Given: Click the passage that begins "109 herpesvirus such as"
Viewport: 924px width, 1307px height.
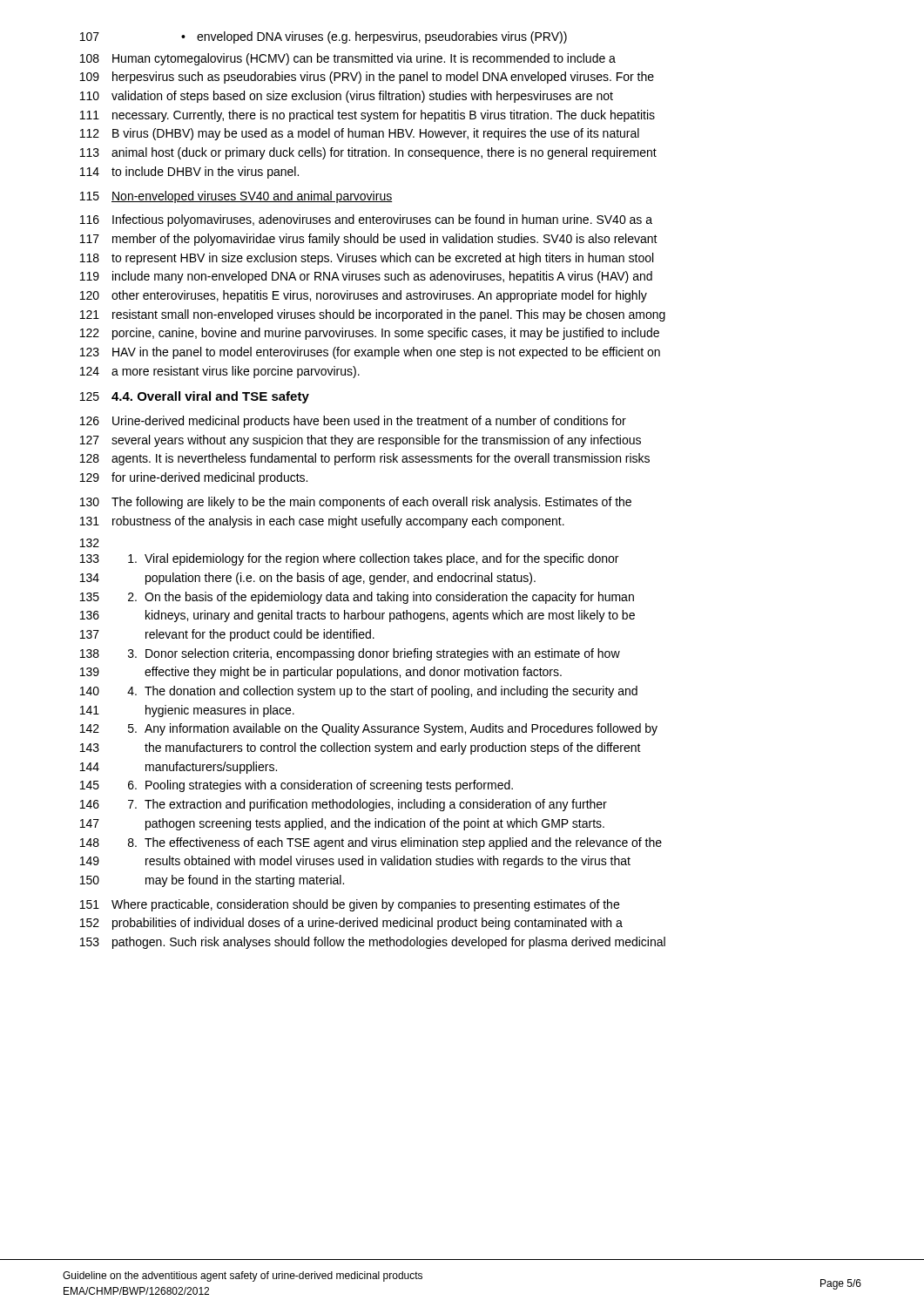Looking at the screenshot, I should 462,78.
